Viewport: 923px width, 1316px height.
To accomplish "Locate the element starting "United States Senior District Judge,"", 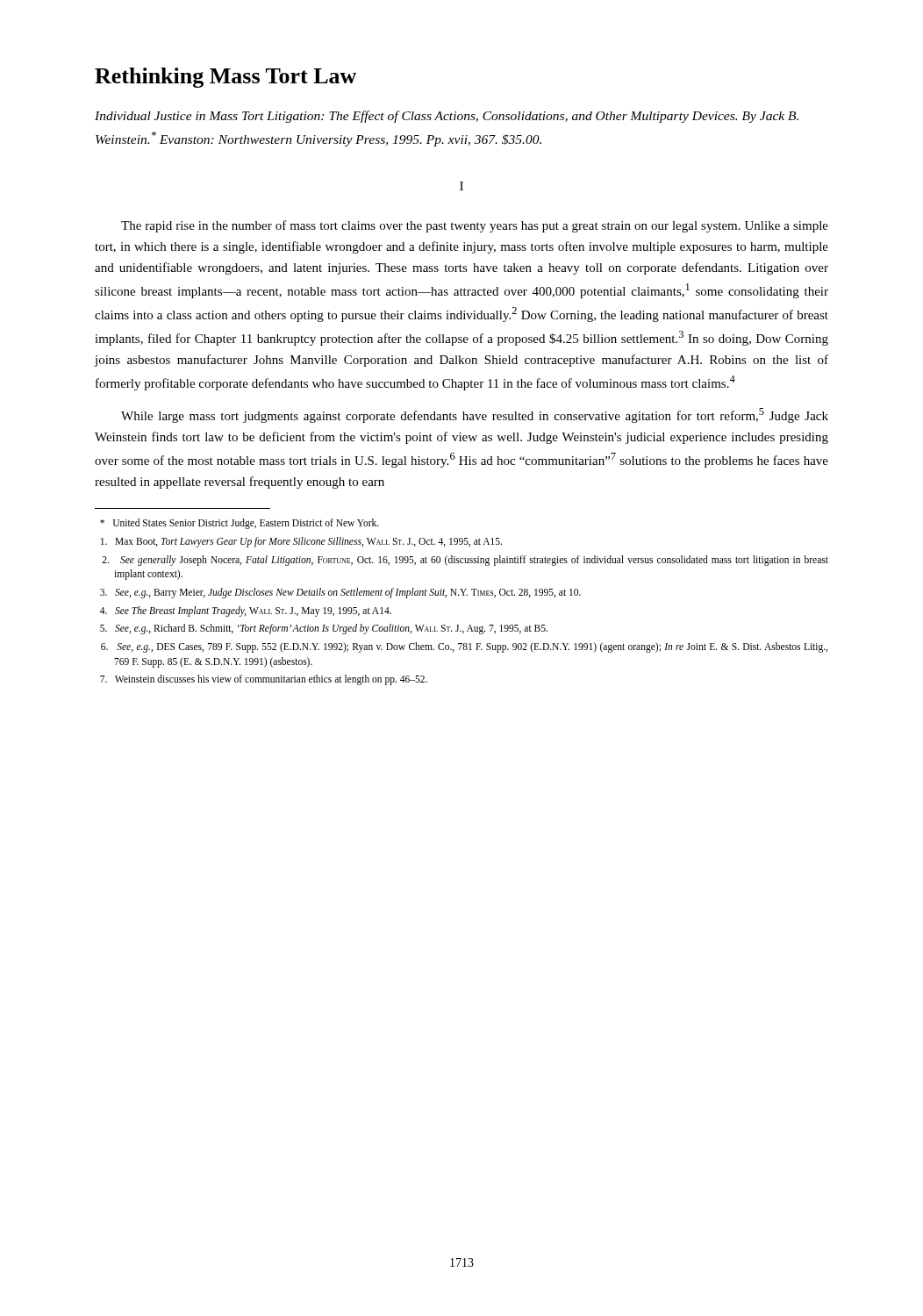I will [x=240, y=524].
